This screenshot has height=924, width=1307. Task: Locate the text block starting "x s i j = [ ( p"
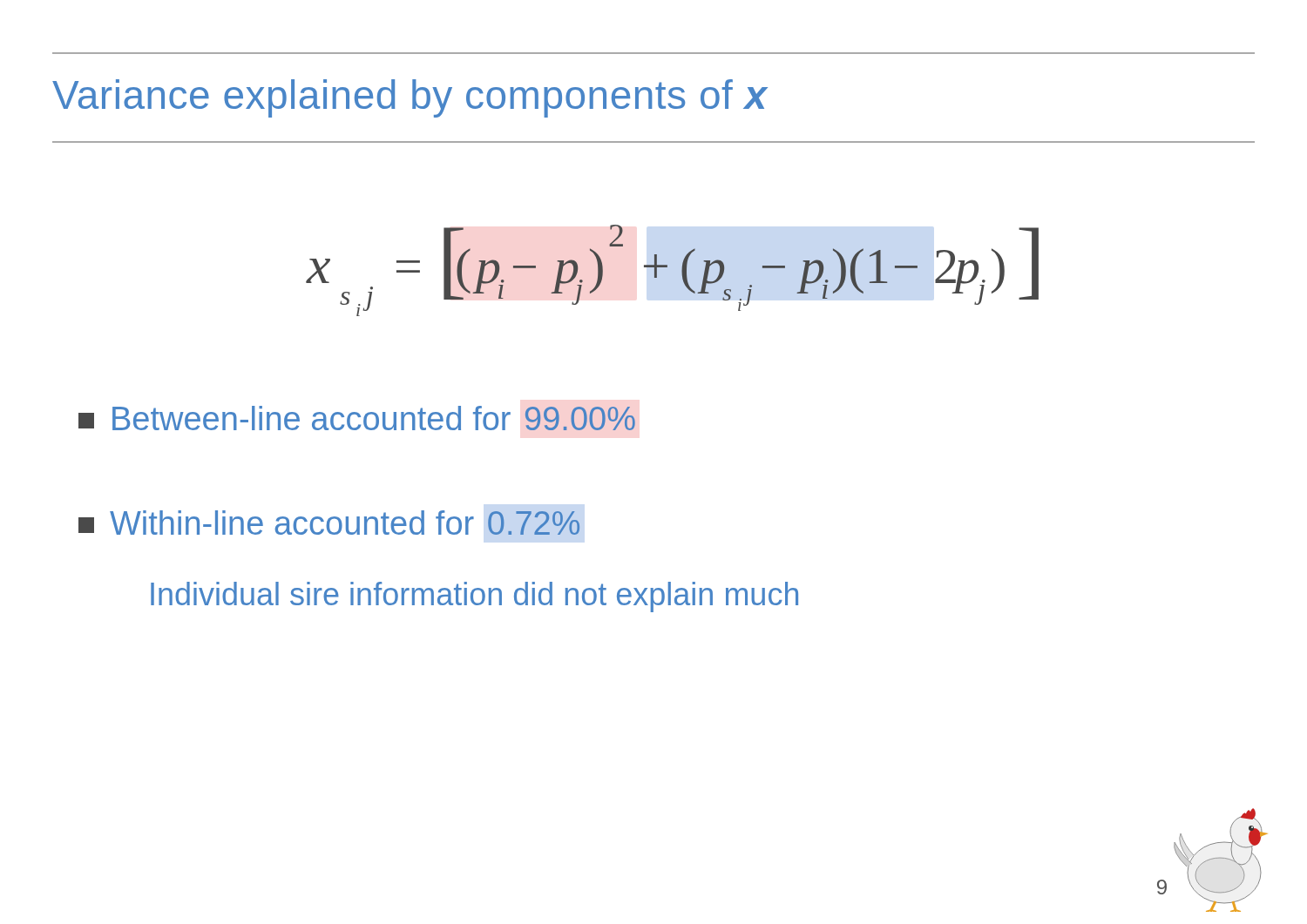pyautogui.click(x=654, y=266)
